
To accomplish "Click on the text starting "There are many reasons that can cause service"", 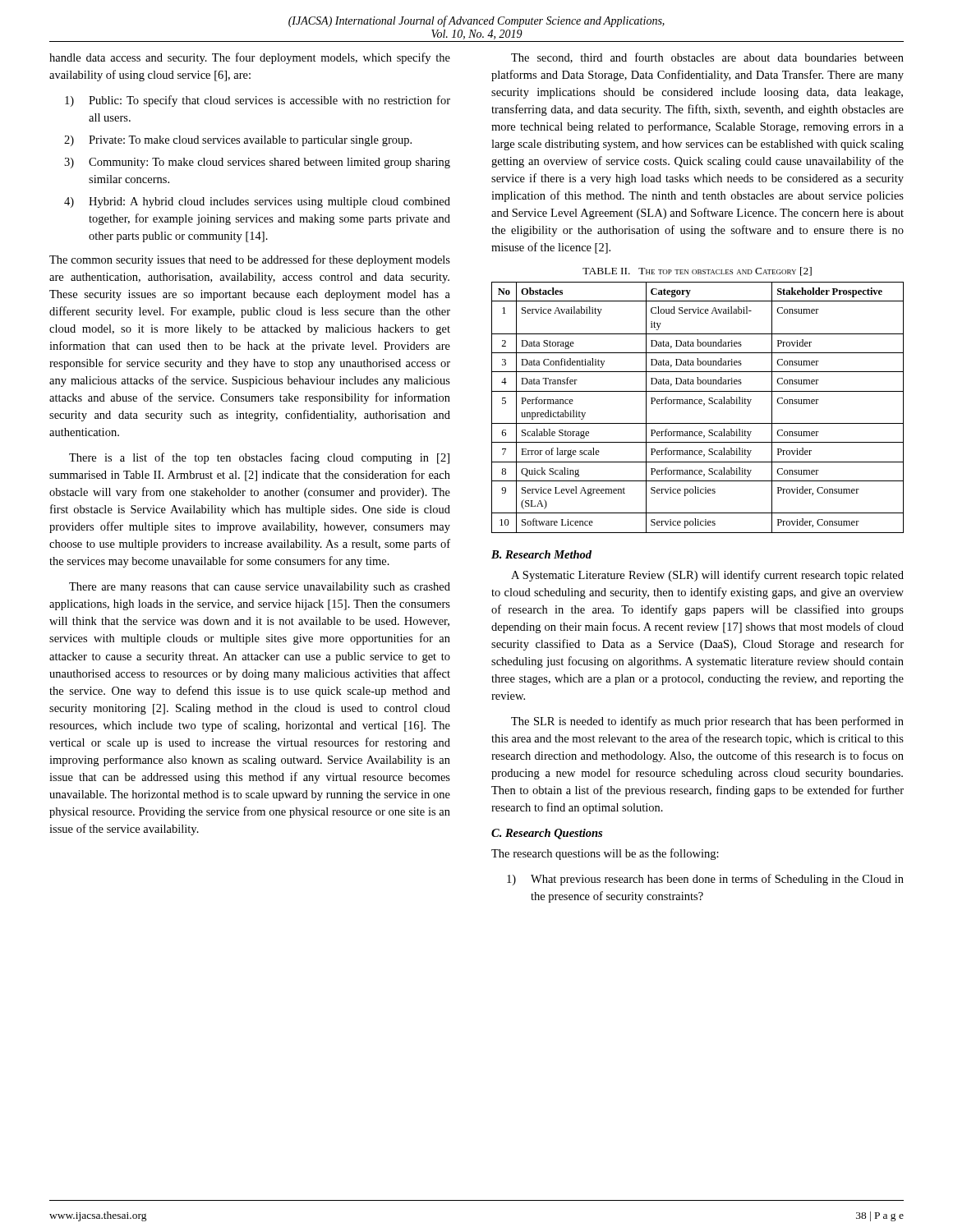I will 250,708.
